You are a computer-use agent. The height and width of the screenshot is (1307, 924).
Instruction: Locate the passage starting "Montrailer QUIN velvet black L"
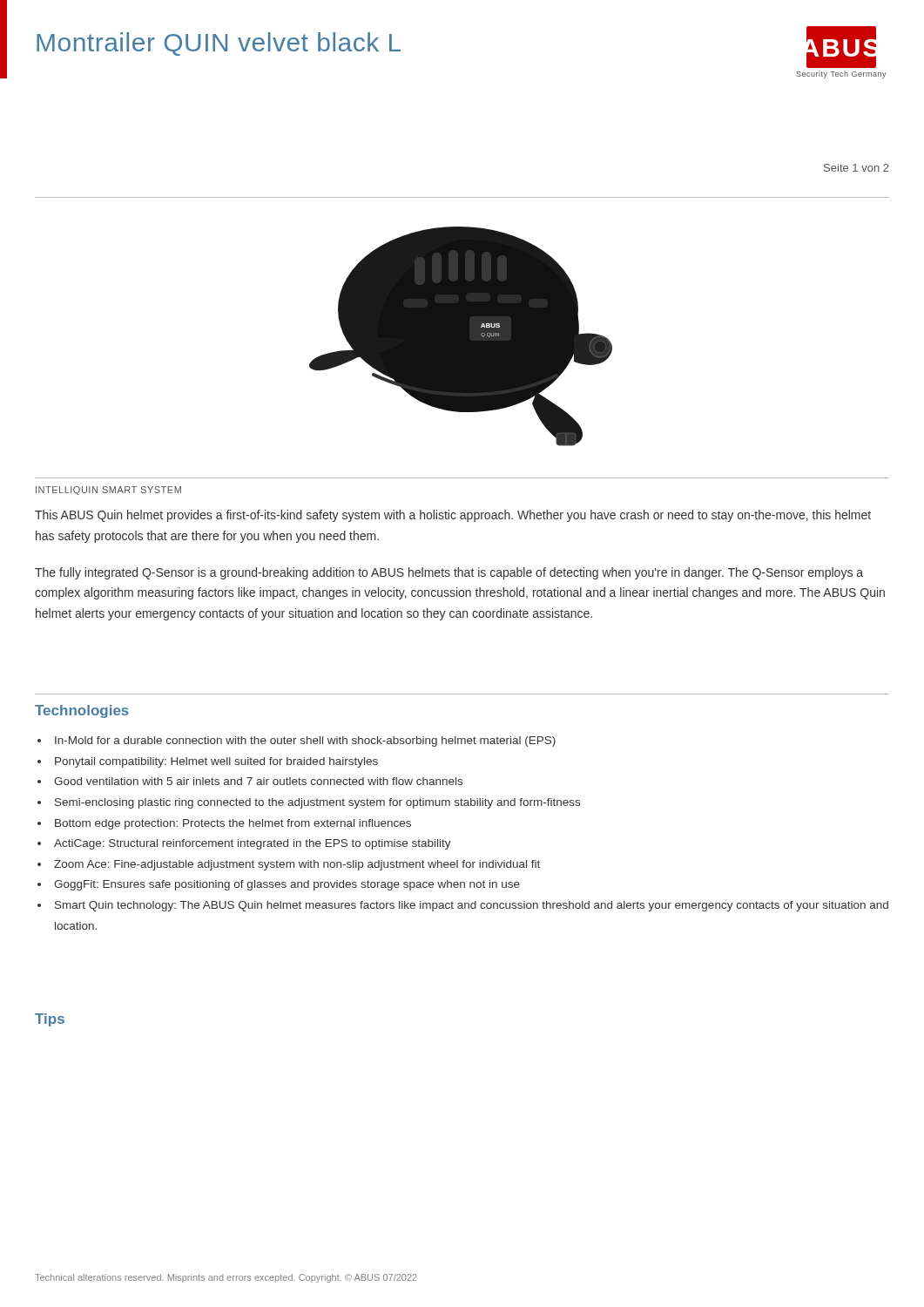tap(219, 42)
